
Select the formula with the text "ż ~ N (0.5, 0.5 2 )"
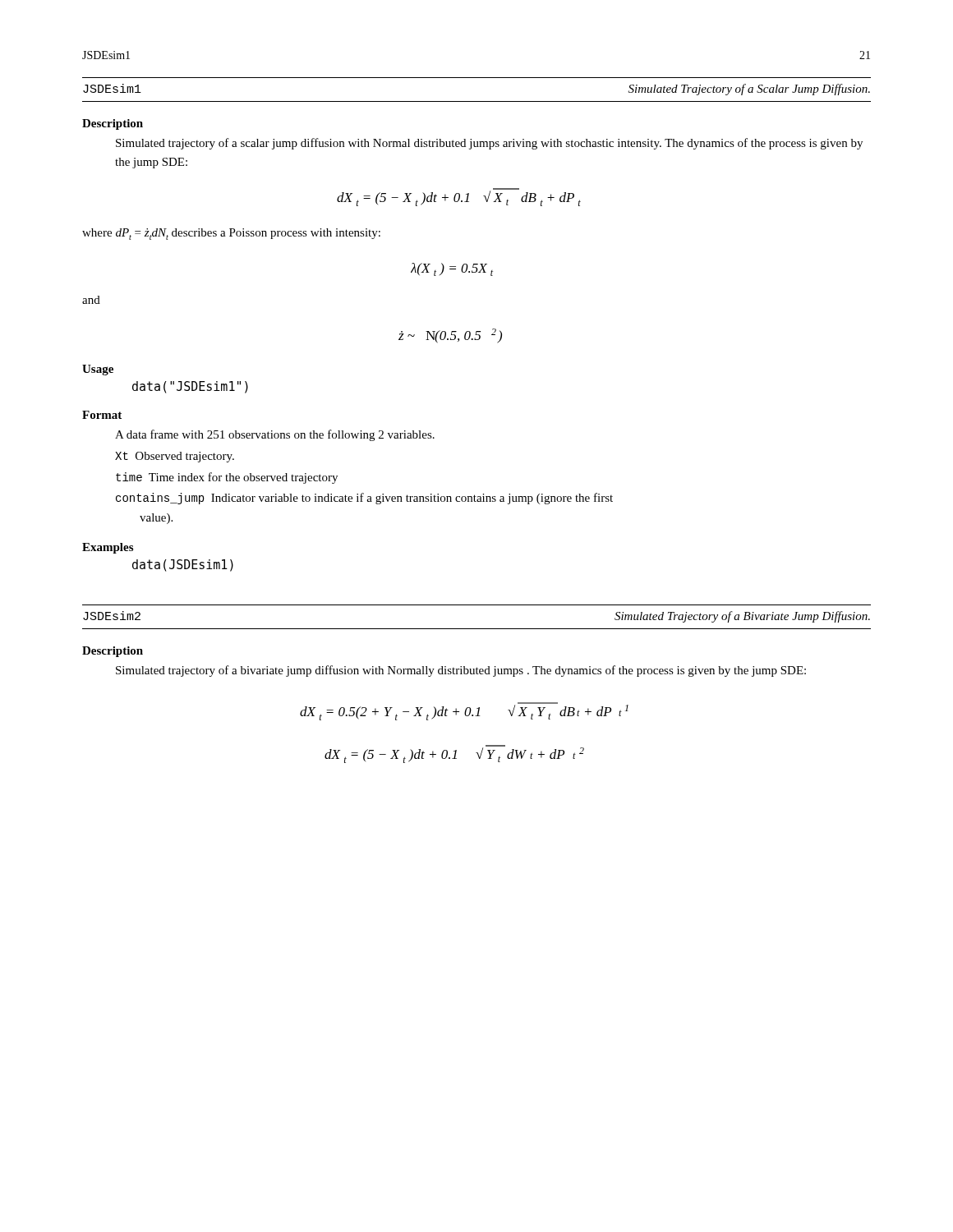pos(476,335)
